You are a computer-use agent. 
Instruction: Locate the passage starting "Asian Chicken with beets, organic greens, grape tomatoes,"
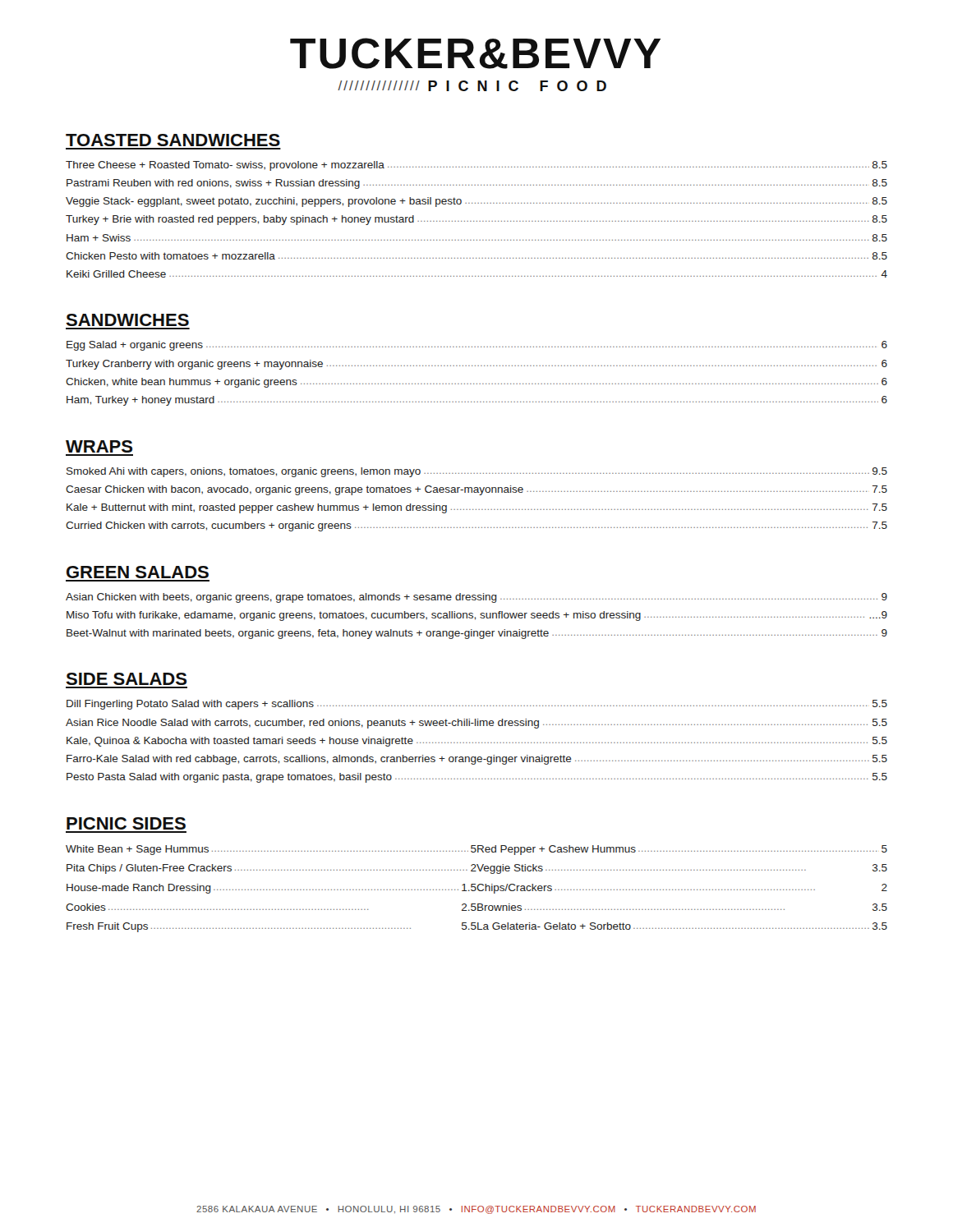[x=476, y=597]
